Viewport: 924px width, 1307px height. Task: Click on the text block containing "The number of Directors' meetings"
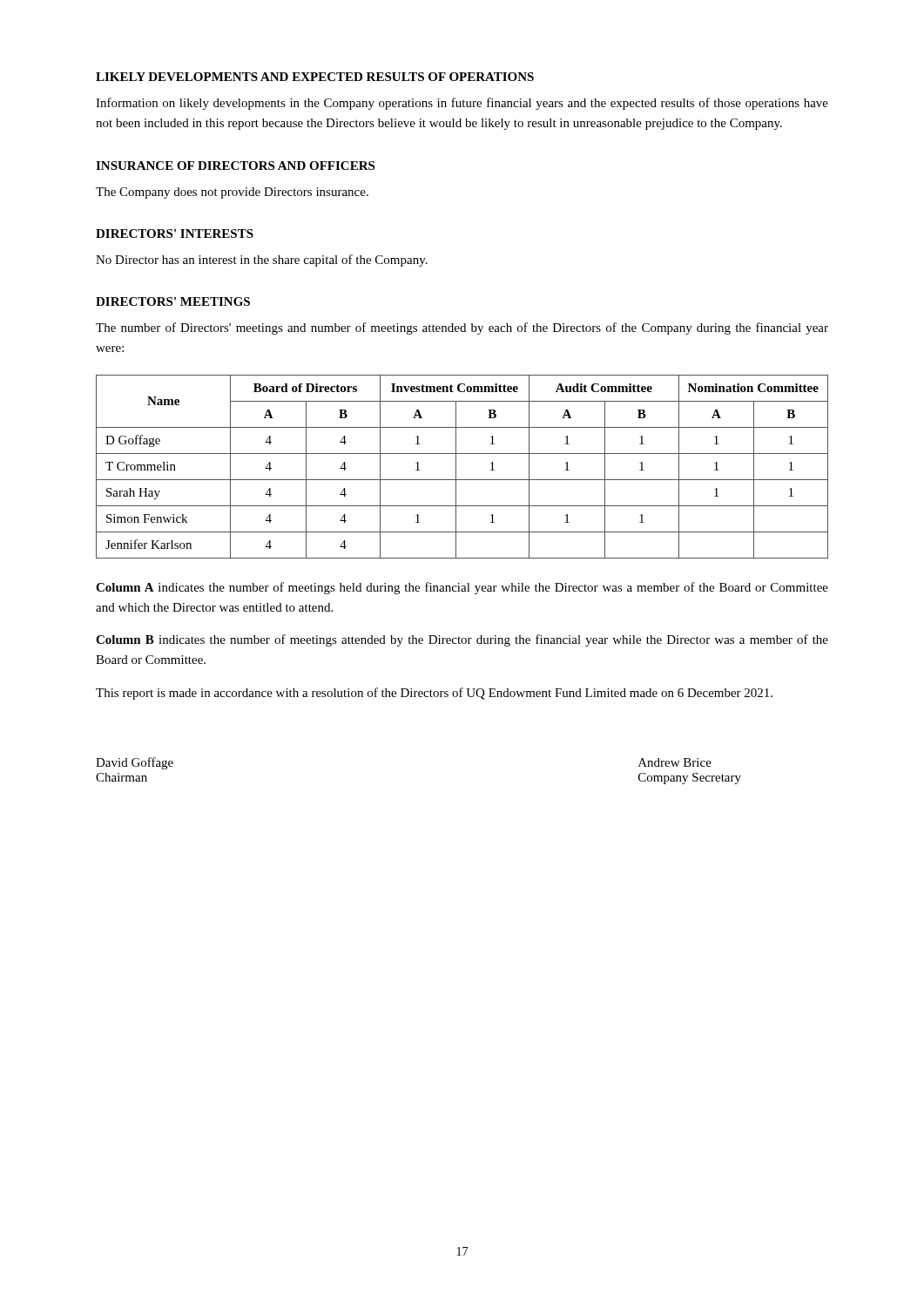tap(462, 338)
